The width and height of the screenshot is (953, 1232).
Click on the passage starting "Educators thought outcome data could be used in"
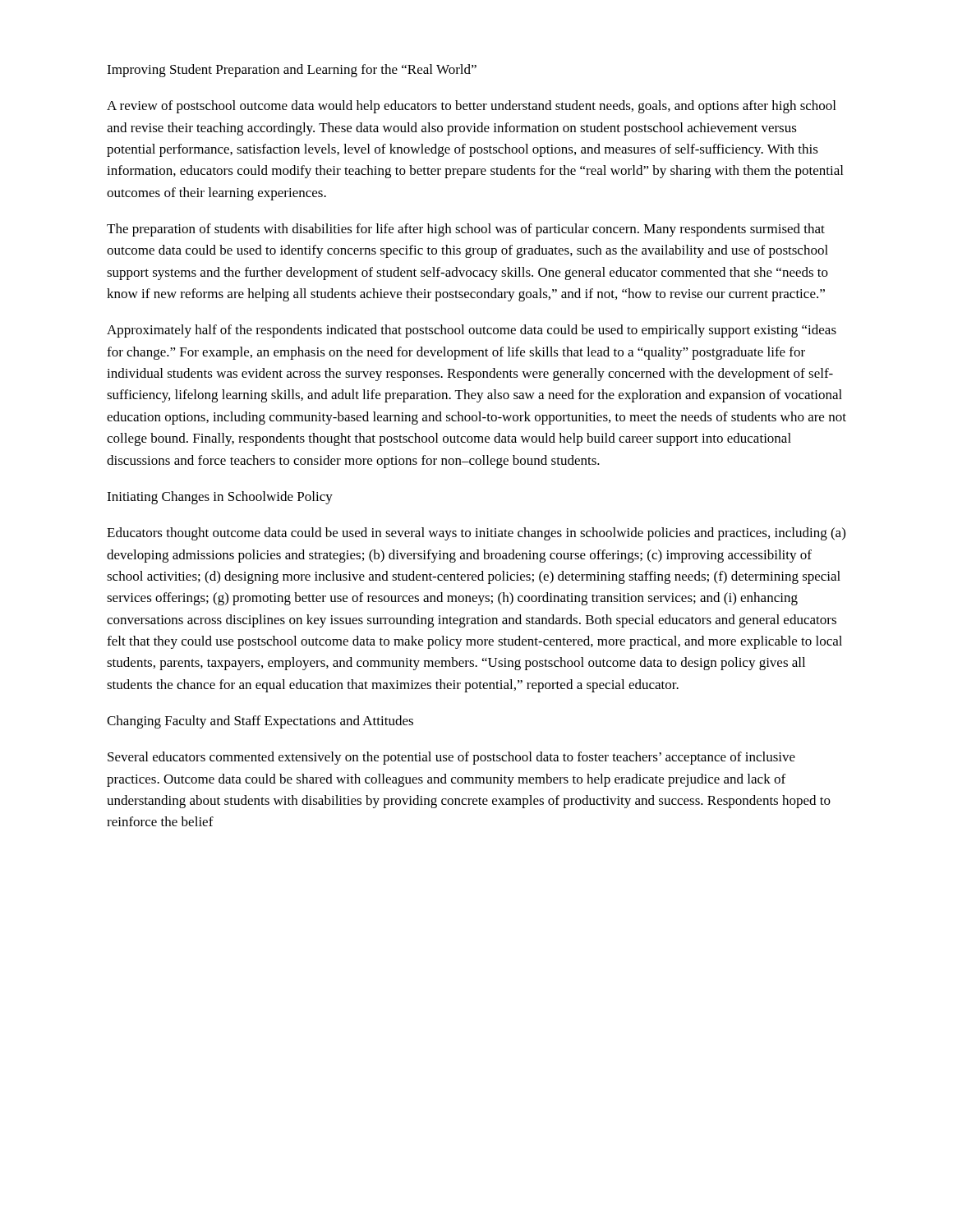[x=476, y=609]
